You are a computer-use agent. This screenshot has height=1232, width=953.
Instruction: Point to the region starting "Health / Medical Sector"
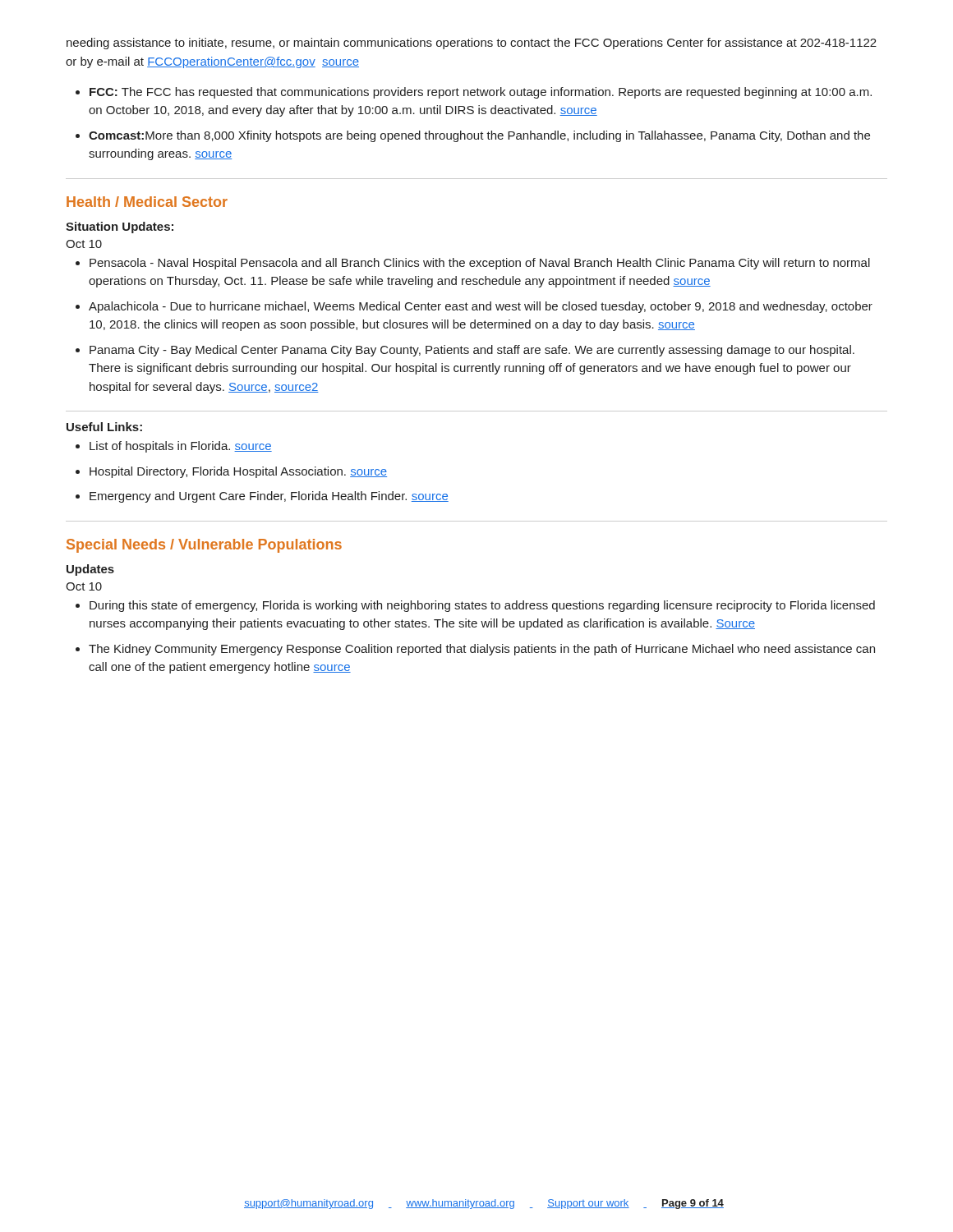(147, 202)
